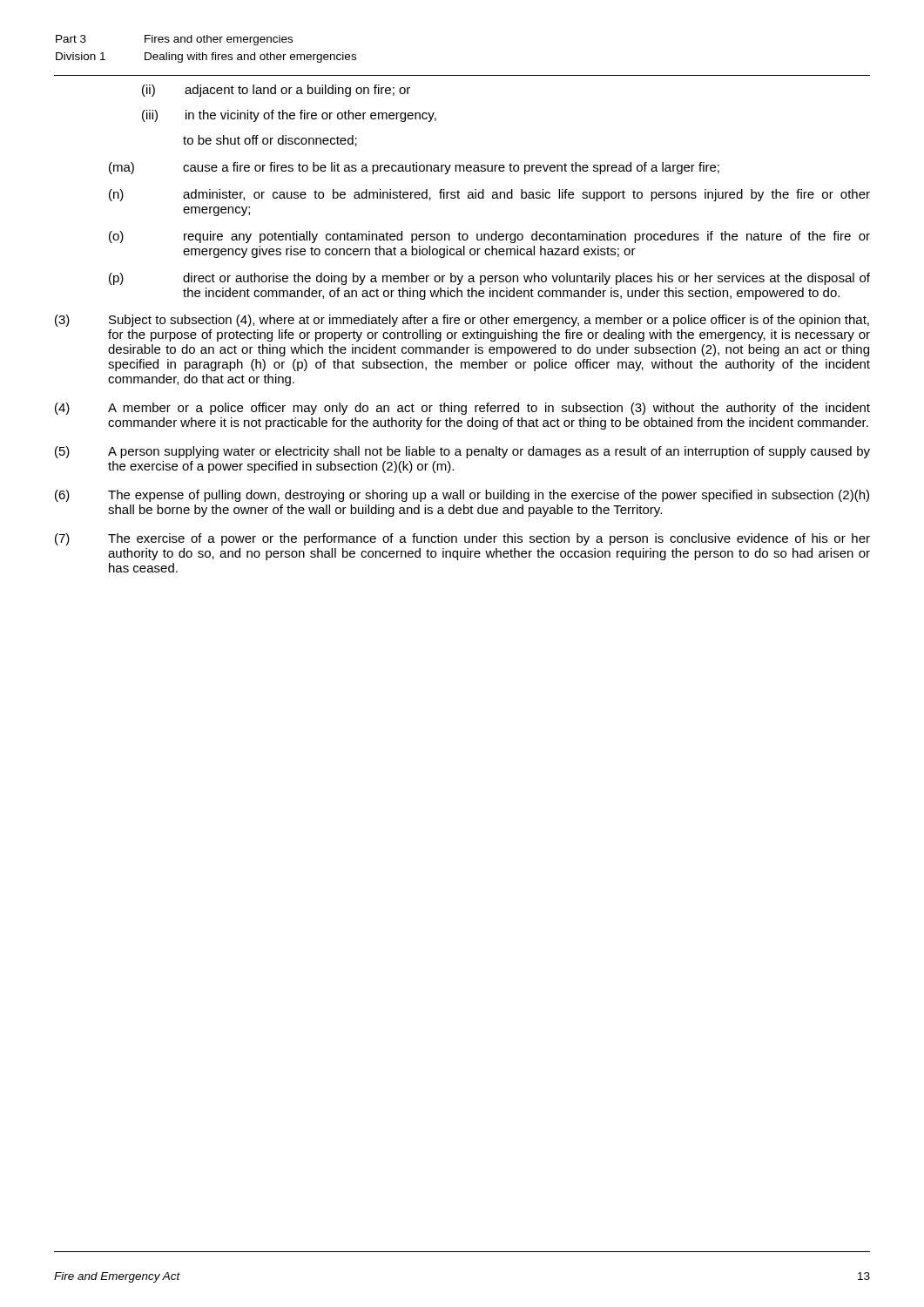Click where it says "to be shut off or disconnected;"
This screenshot has width=924, height=1307.
point(270,140)
